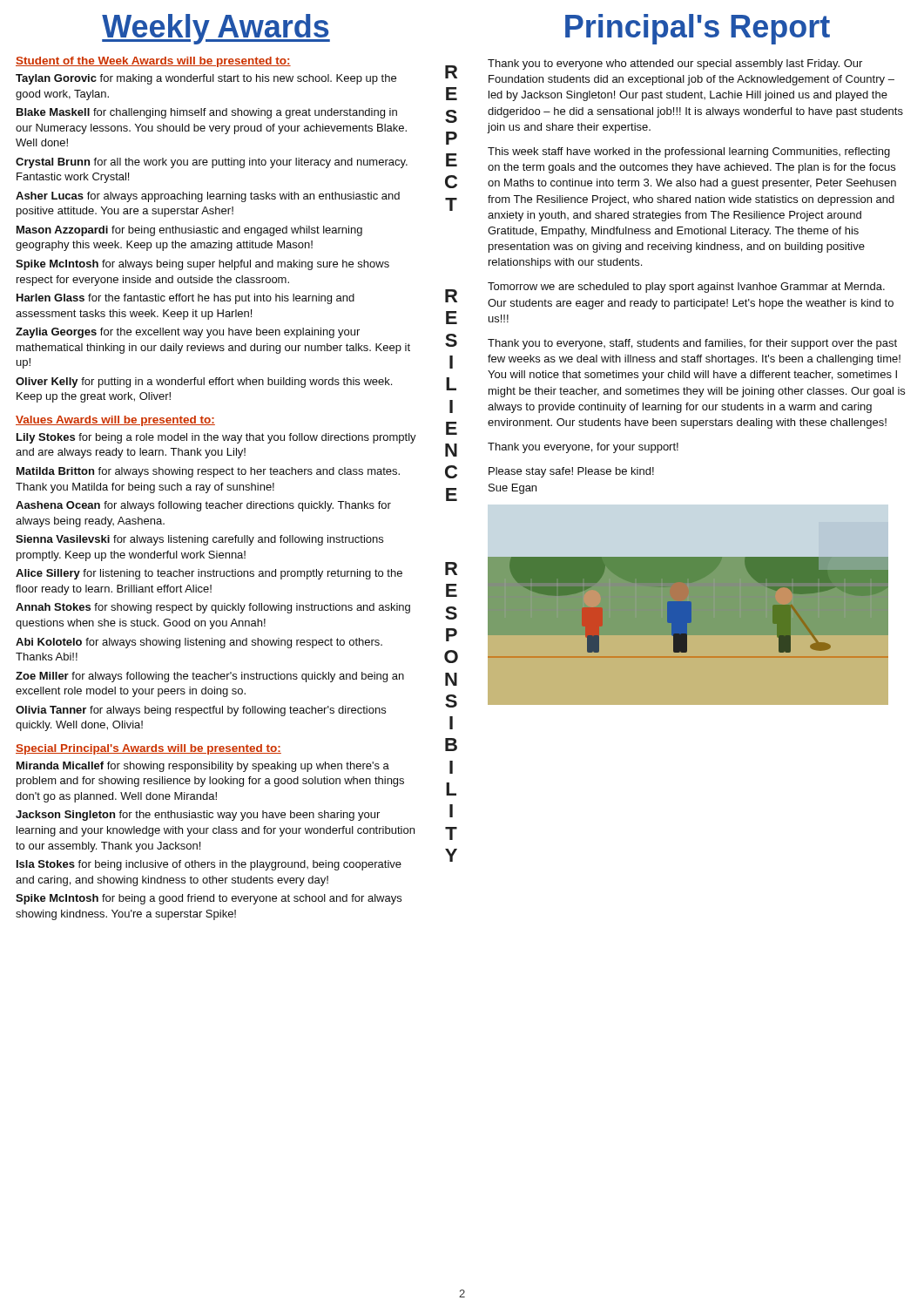Find the text block that reads "This week staff have worked in the"
The height and width of the screenshot is (1307, 924).
coord(697,207)
